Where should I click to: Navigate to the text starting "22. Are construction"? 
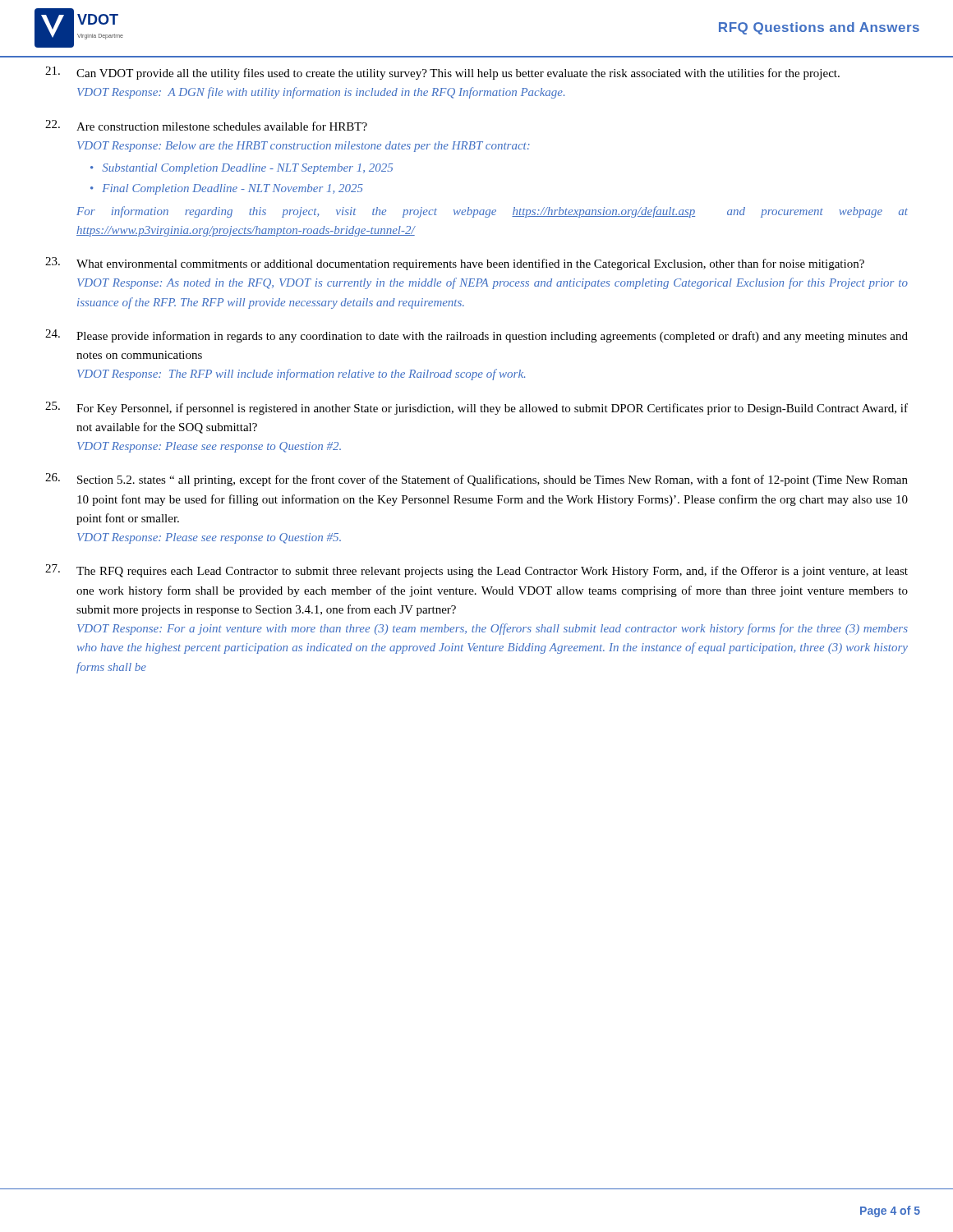click(x=206, y=125)
